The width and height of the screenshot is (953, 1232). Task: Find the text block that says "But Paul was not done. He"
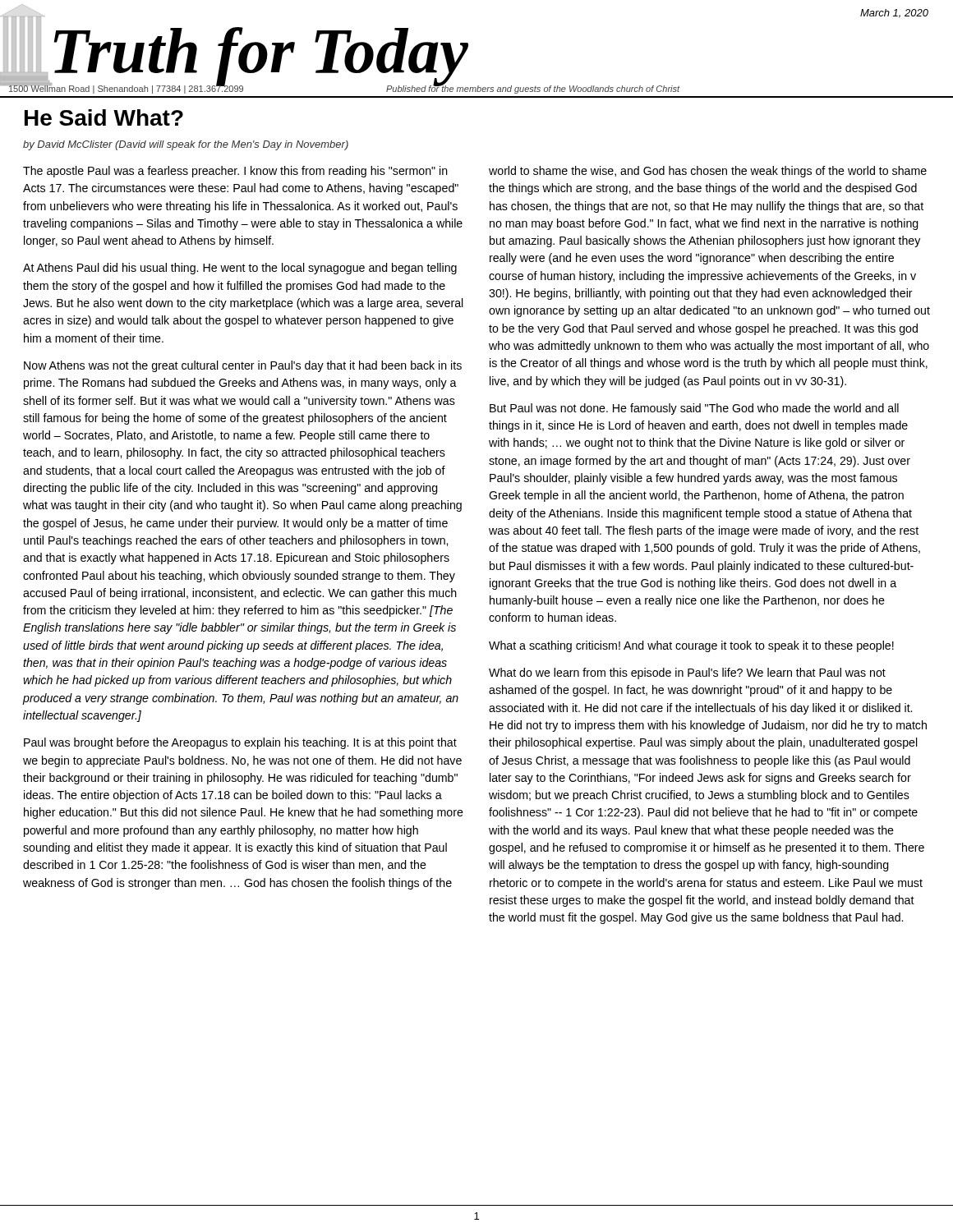tap(705, 513)
